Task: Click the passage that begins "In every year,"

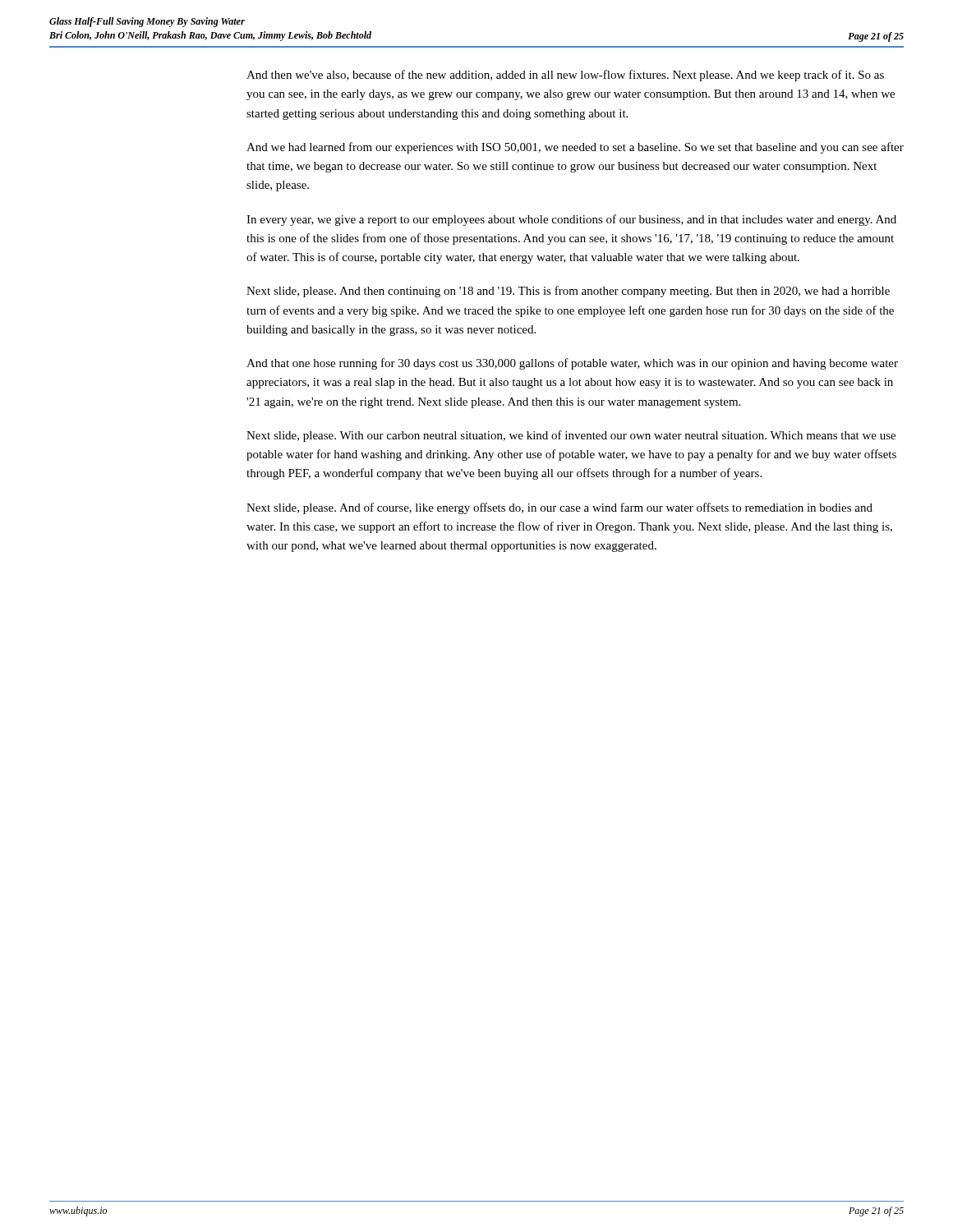Action: pyautogui.click(x=571, y=238)
